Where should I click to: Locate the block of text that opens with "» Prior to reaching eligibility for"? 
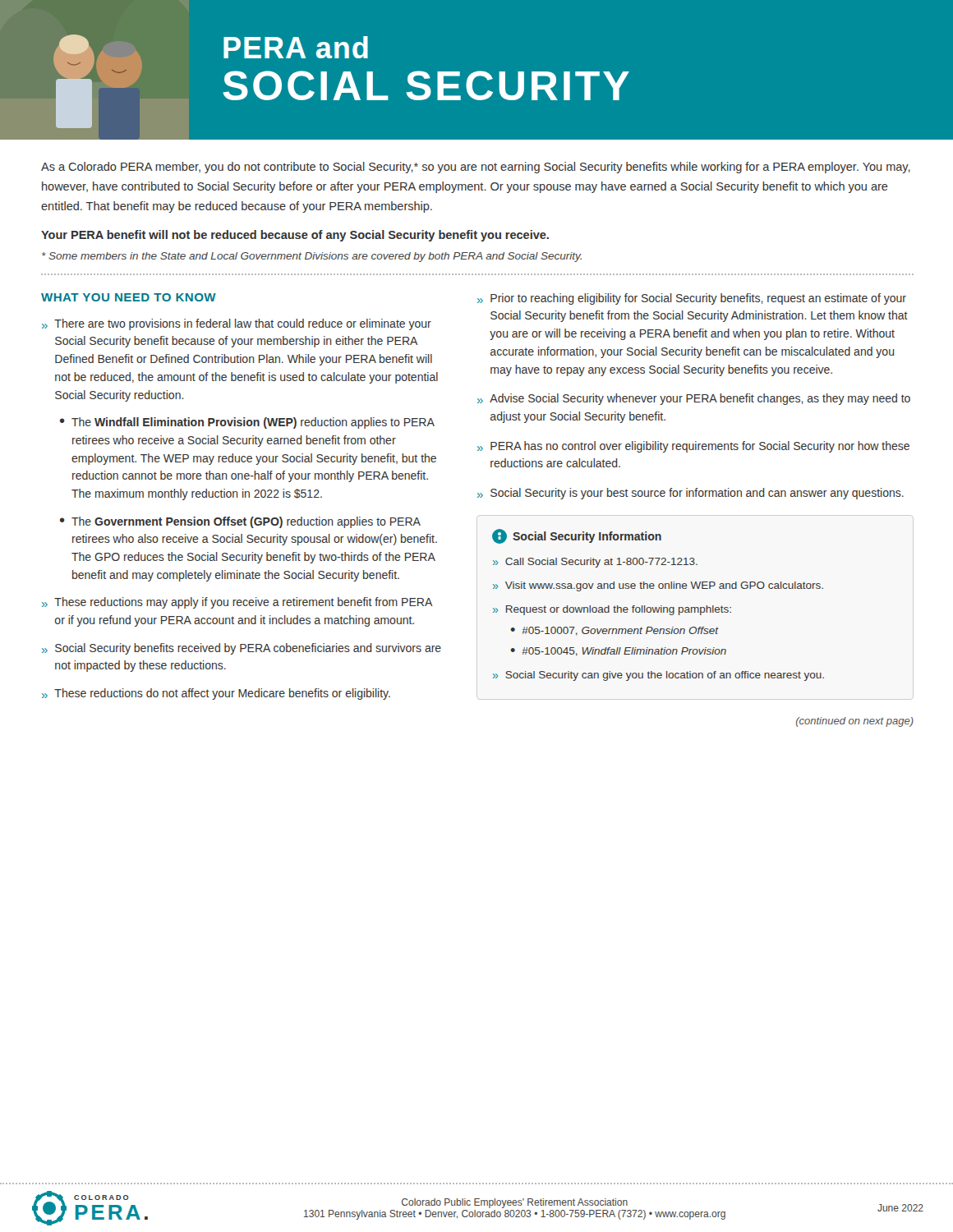click(695, 334)
